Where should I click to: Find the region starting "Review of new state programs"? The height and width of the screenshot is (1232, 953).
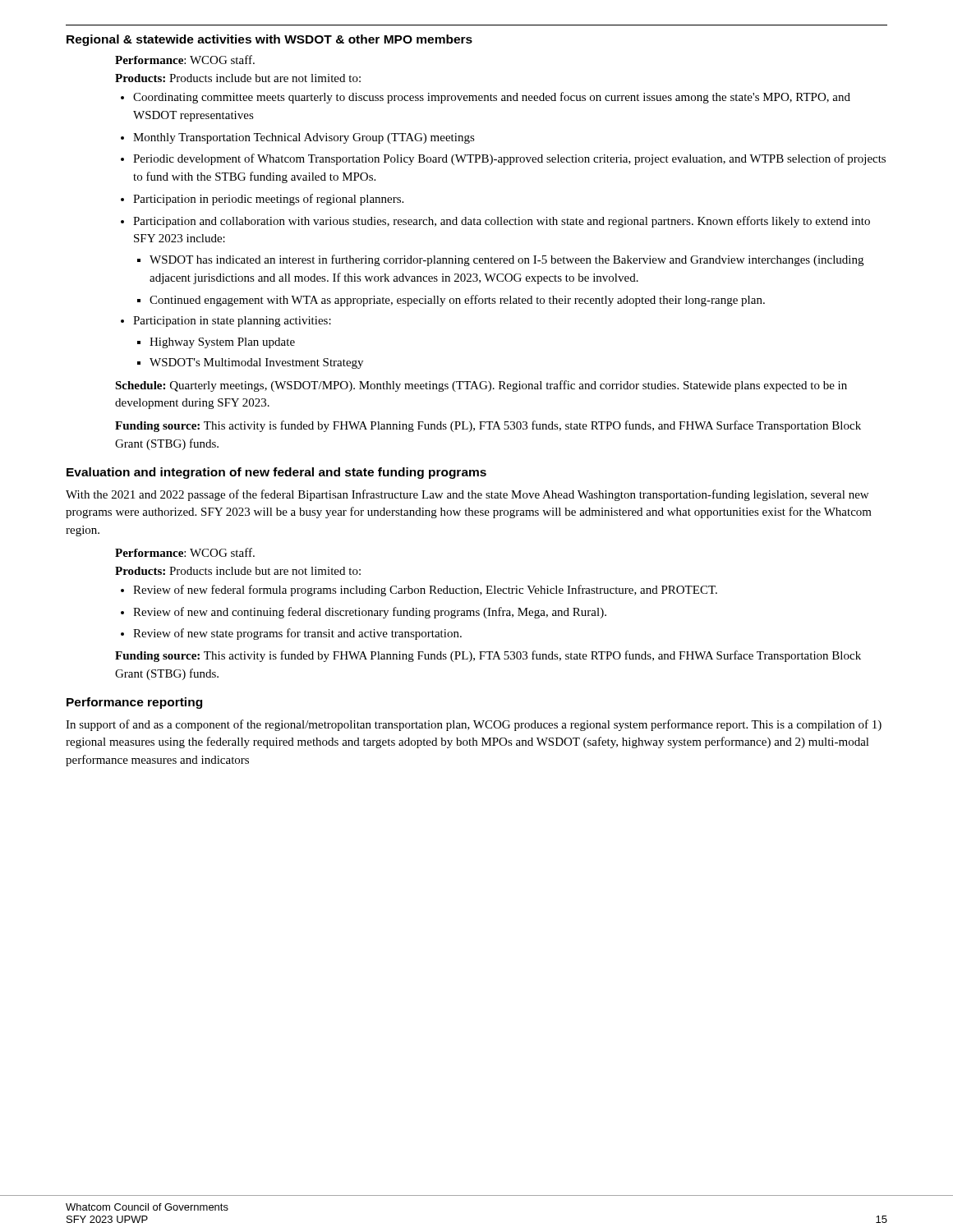(298, 633)
